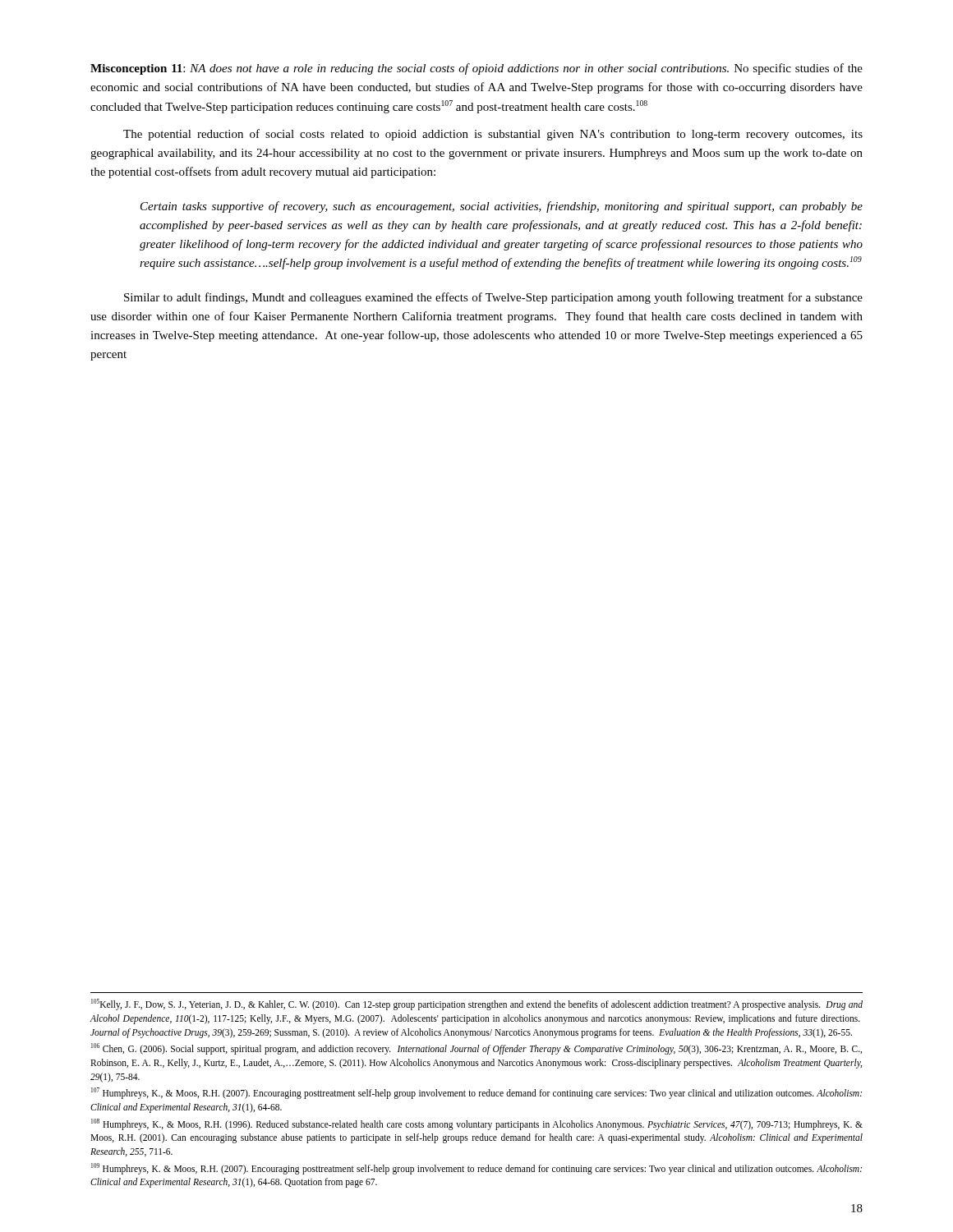Point to the block beginning "The potential reduction of social costs"
Image resolution: width=953 pixels, height=1232 pixels.
tap(476, 153)
